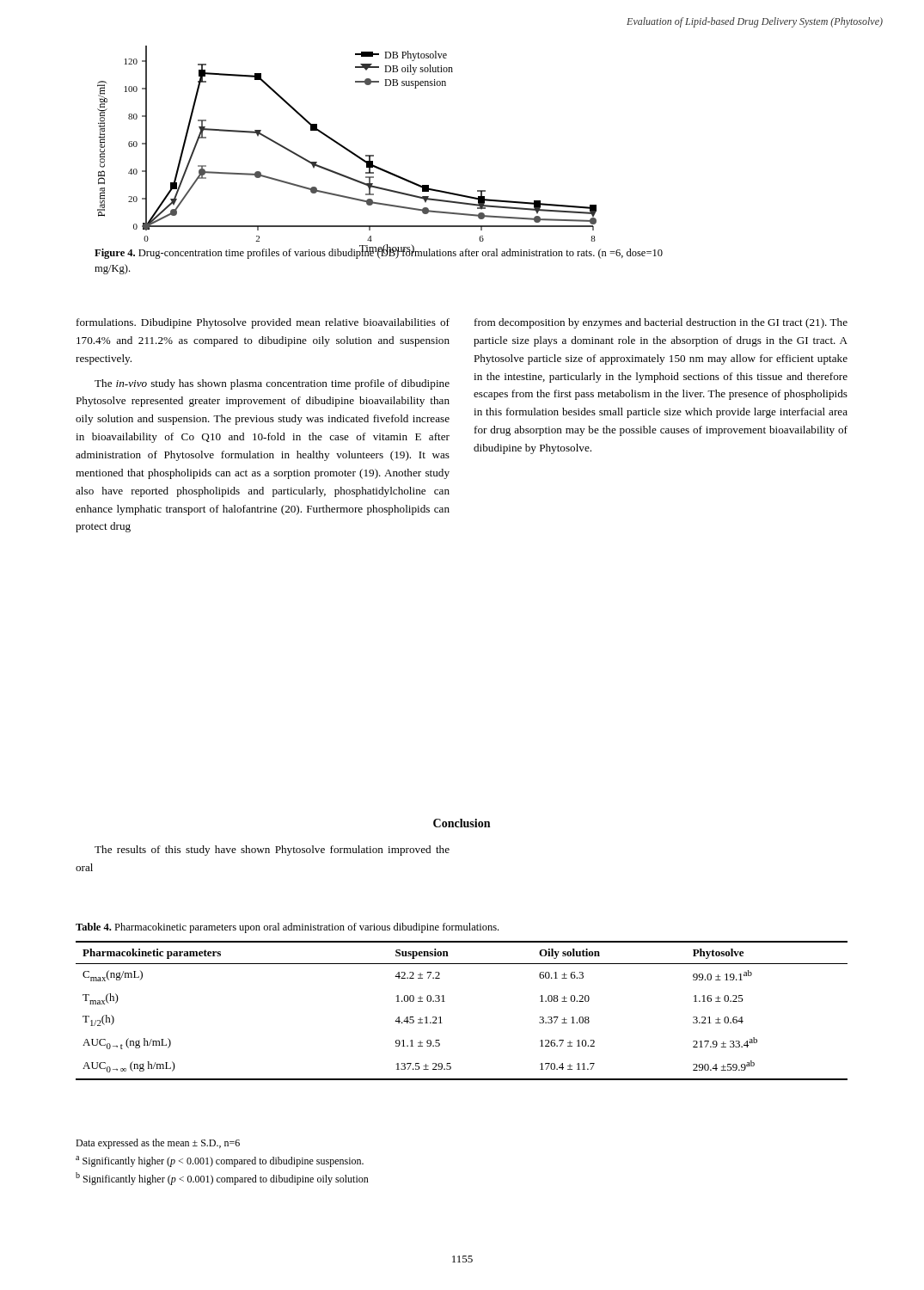
Task: Find the block on this page that starts "from decomposition by"
Action: [x=661, y=385]
